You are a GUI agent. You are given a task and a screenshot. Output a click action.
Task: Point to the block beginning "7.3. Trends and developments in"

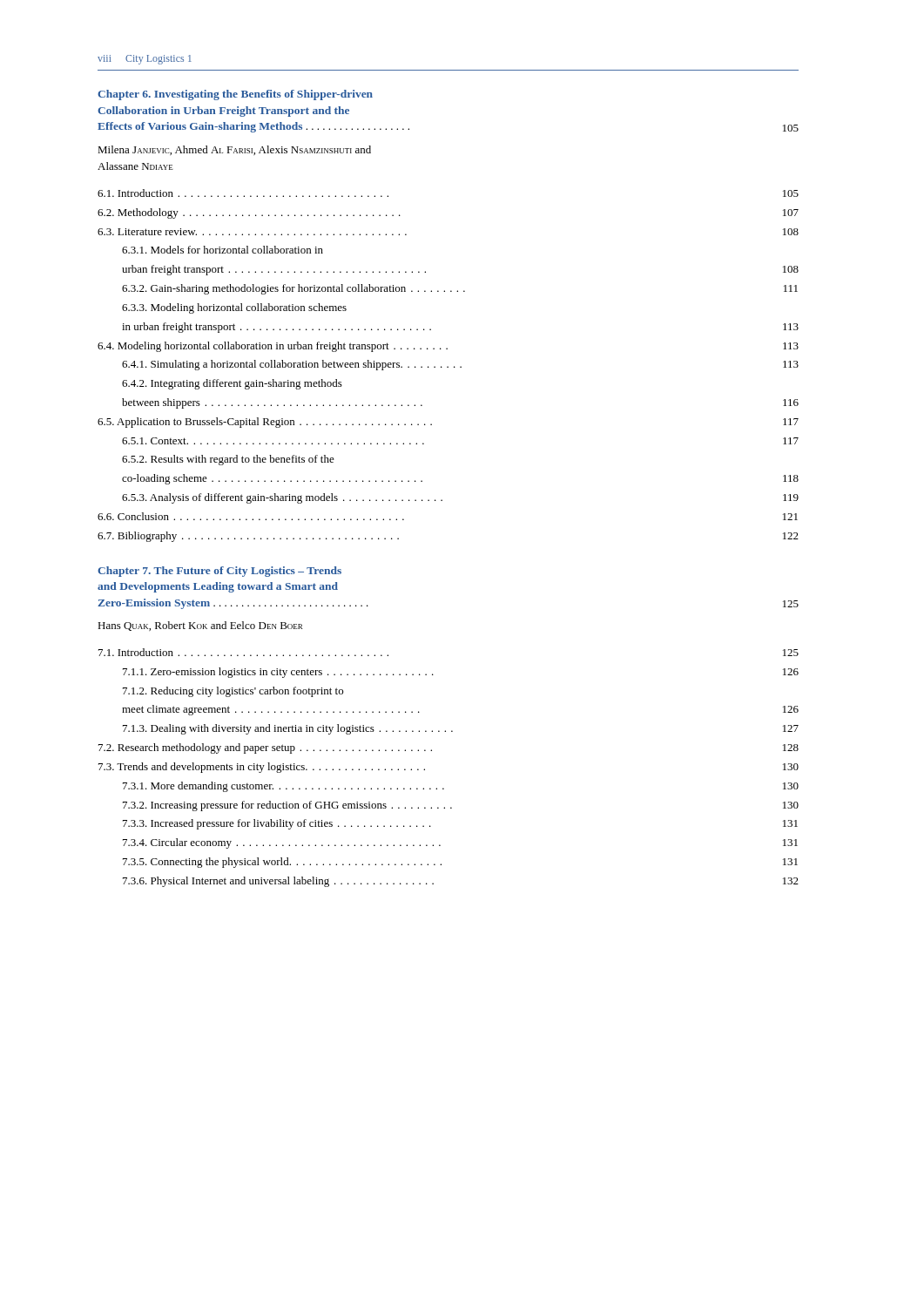pos(200,767)
